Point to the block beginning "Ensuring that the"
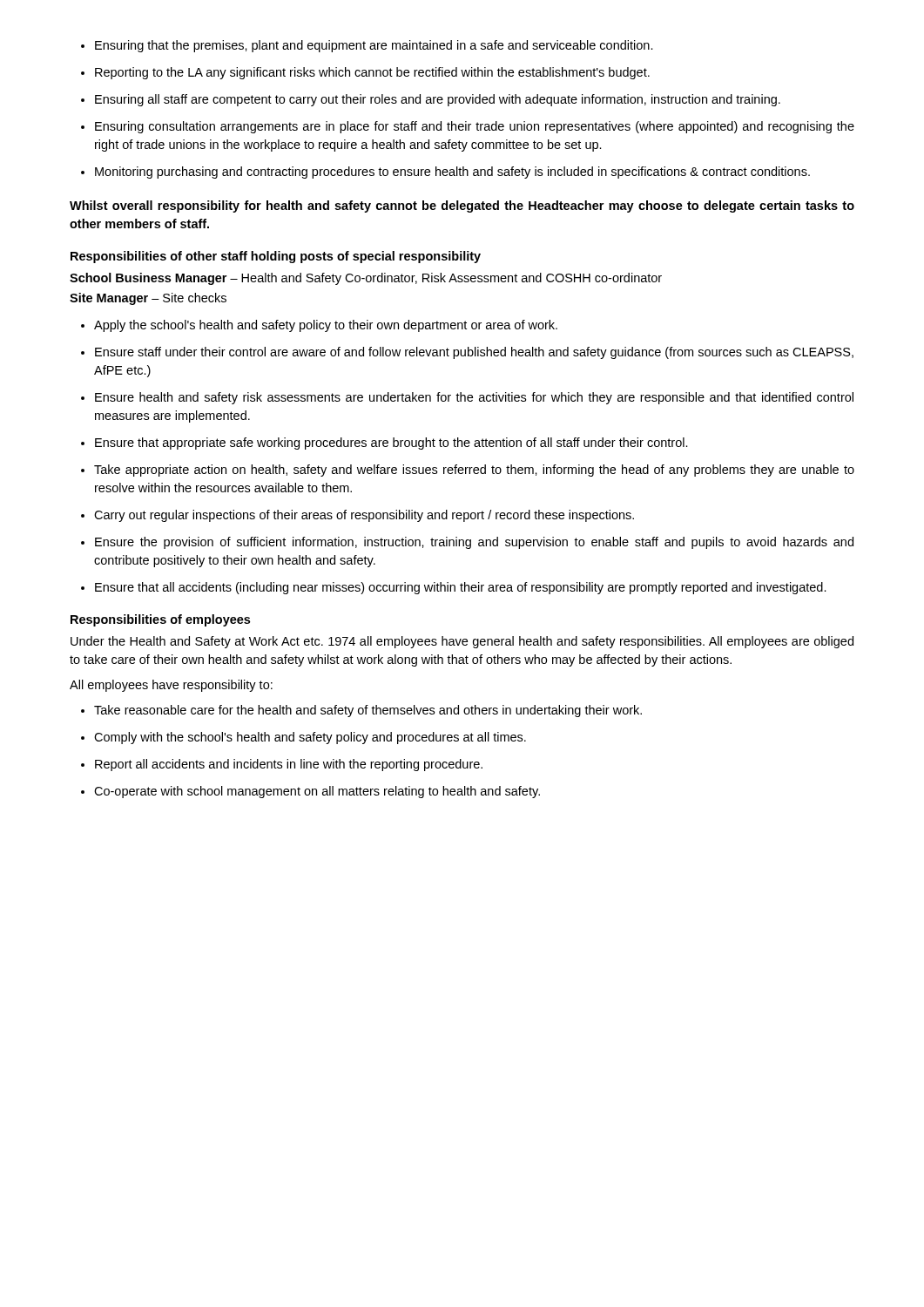Viewport: 924px width, 1307px height. pos(474,46)
